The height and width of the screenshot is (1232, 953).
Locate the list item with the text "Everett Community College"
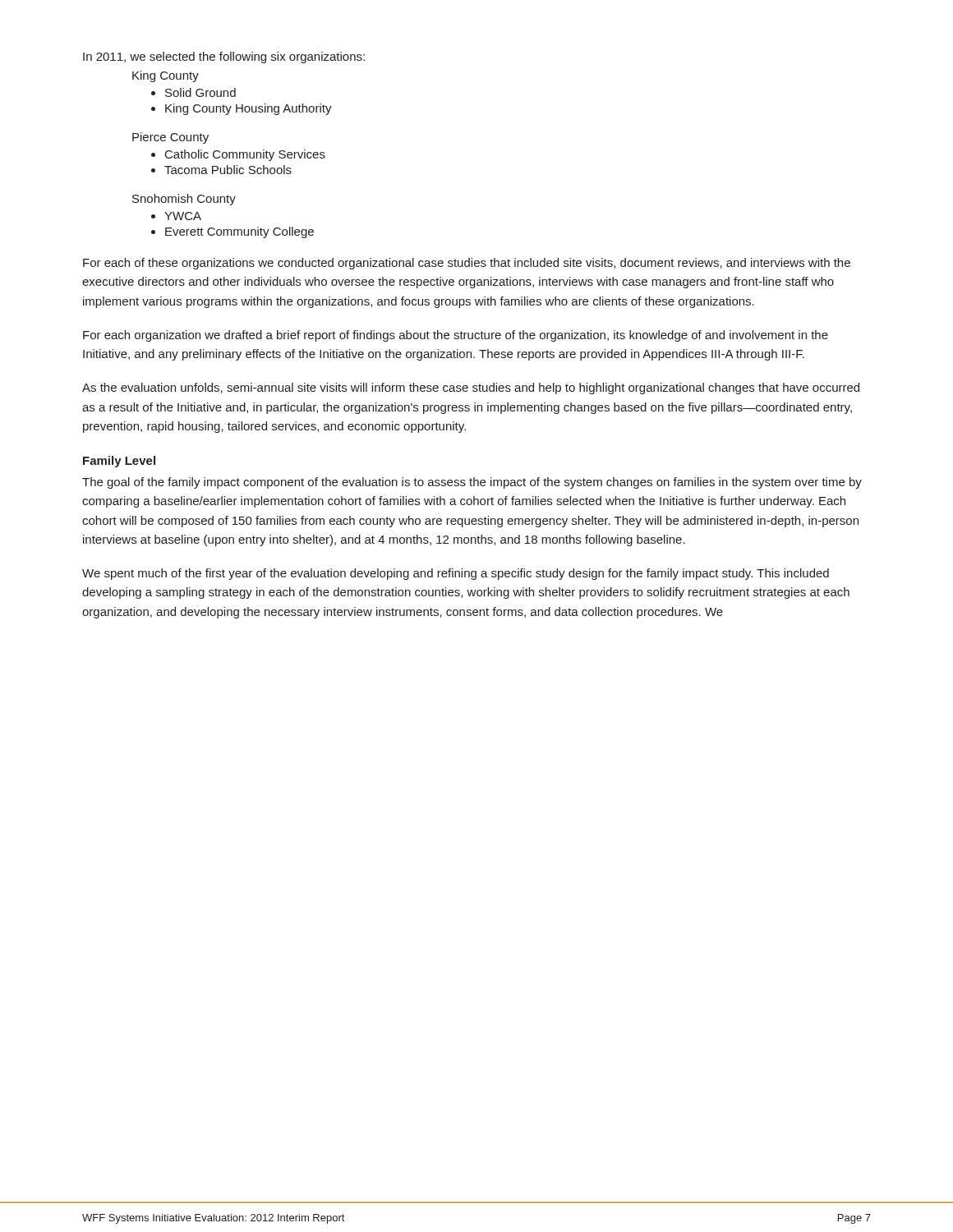[239, 231]
